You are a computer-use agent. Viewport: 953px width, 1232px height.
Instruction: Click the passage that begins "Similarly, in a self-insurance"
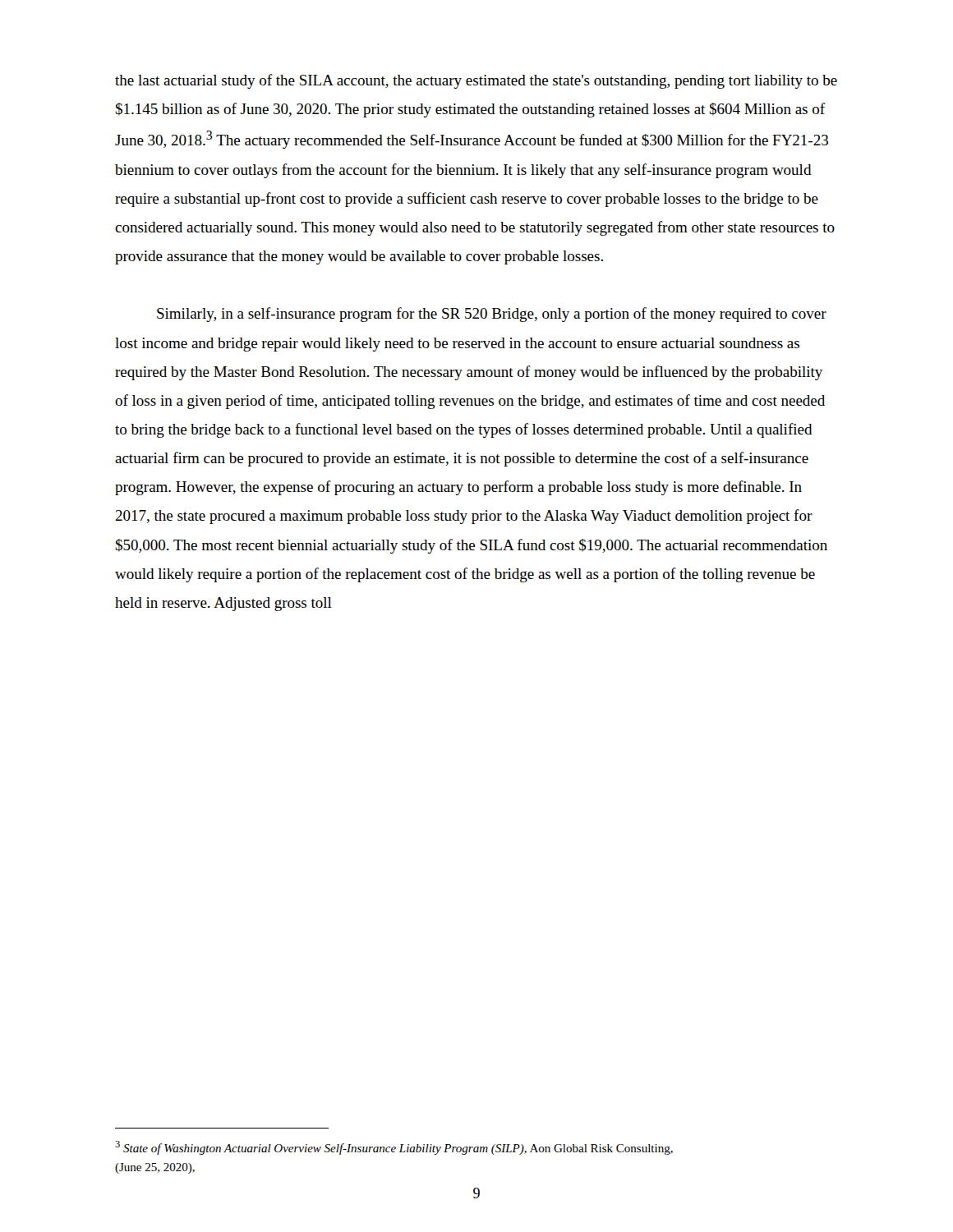coord(471,458)
